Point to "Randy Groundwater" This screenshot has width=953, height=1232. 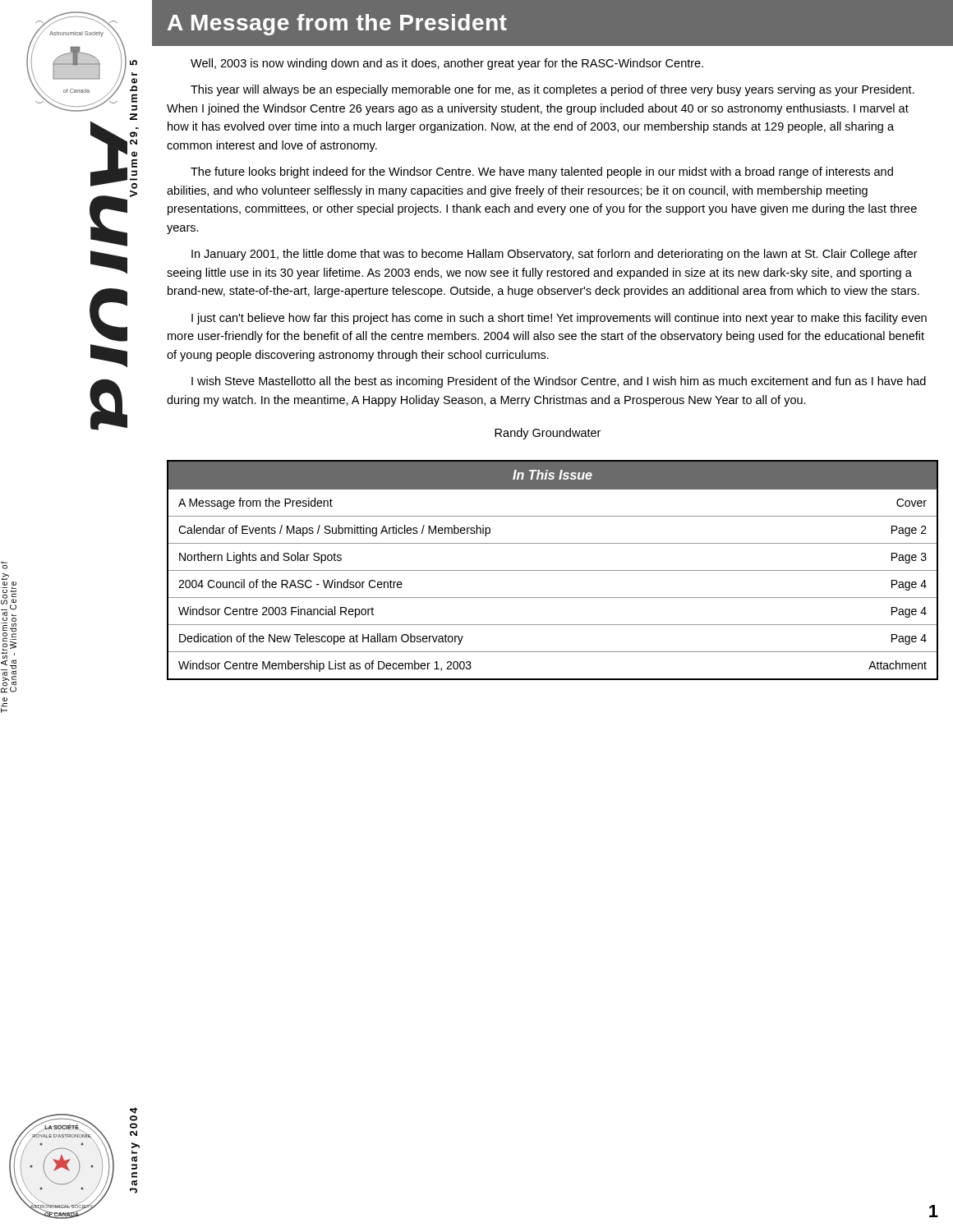(x=548, y=433)
